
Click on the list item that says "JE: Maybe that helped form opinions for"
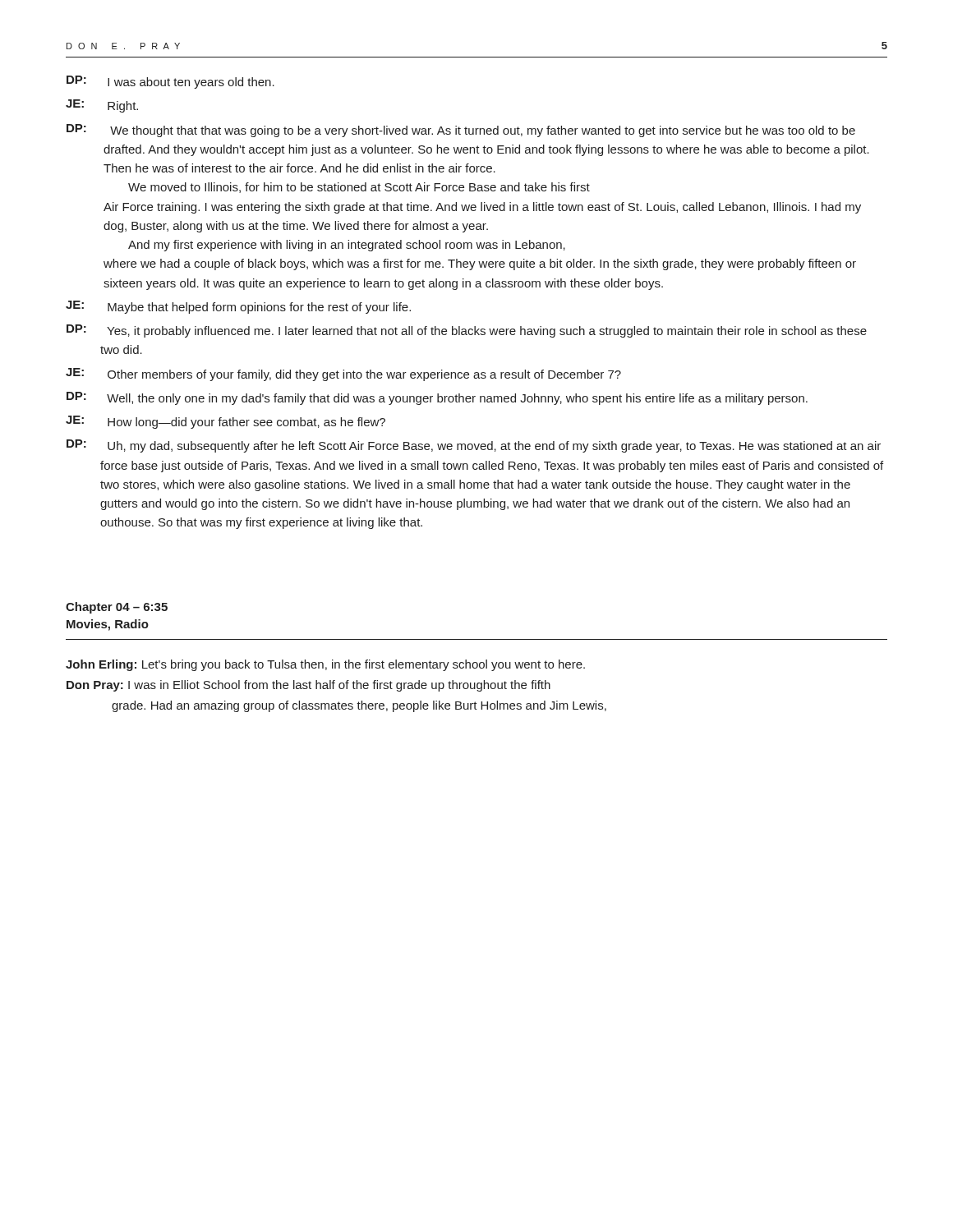click(x=239, y=307)
